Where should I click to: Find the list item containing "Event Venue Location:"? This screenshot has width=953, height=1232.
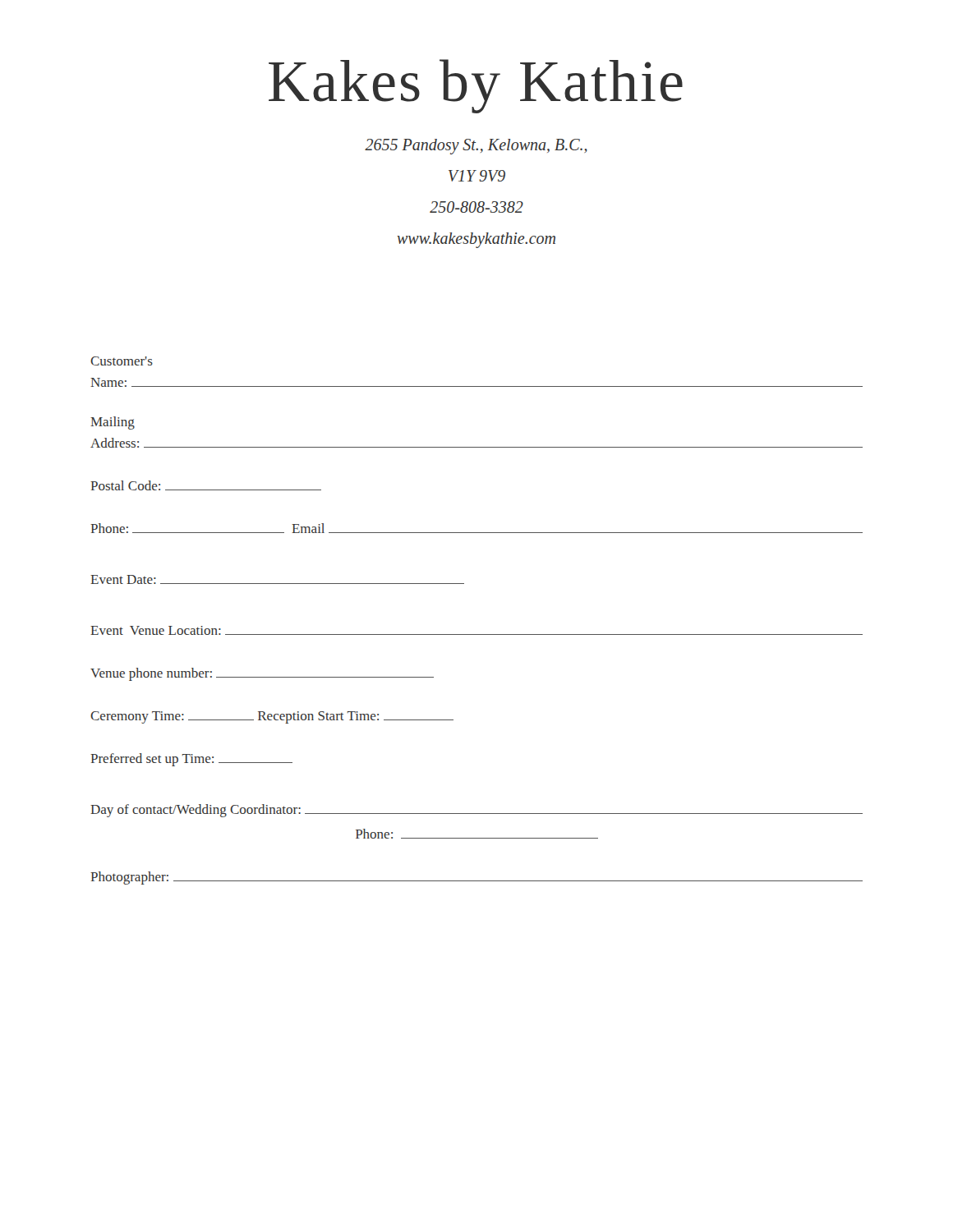(x=476, y=629)
